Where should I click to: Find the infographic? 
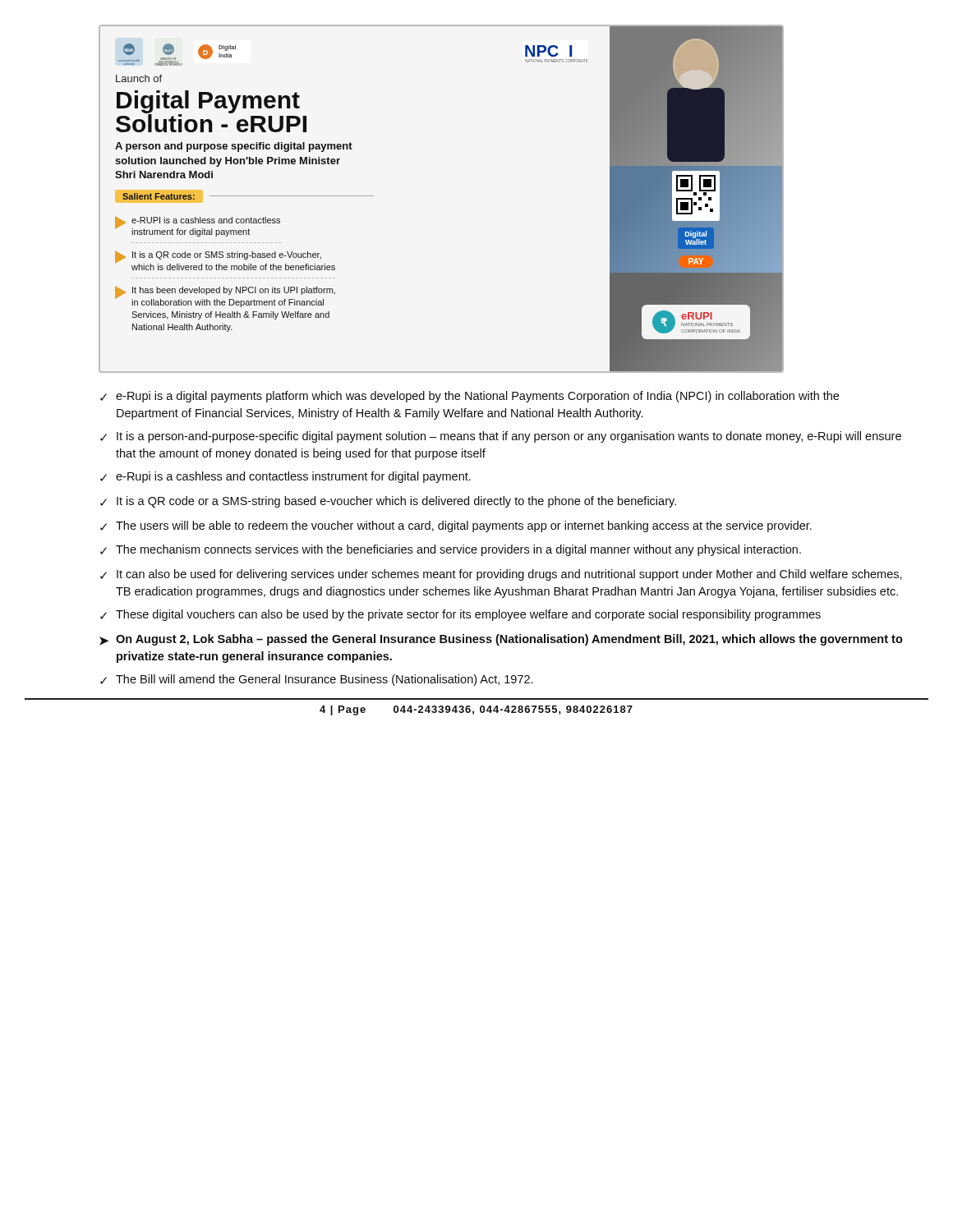pos(441,199)
